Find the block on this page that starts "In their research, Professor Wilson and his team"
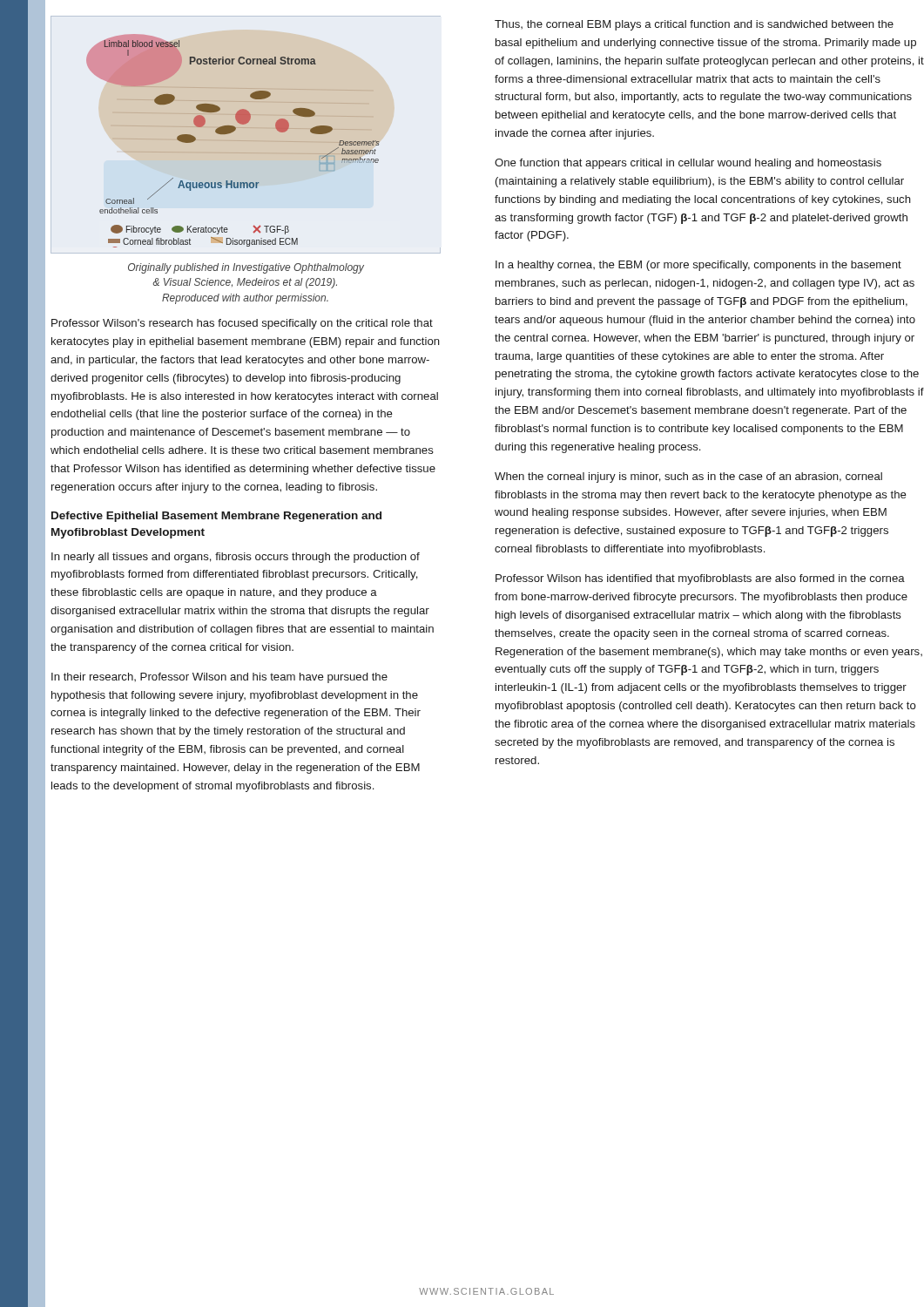This screenshot has height=1307, width=924. pyautogui.click(x=236, y=731)
